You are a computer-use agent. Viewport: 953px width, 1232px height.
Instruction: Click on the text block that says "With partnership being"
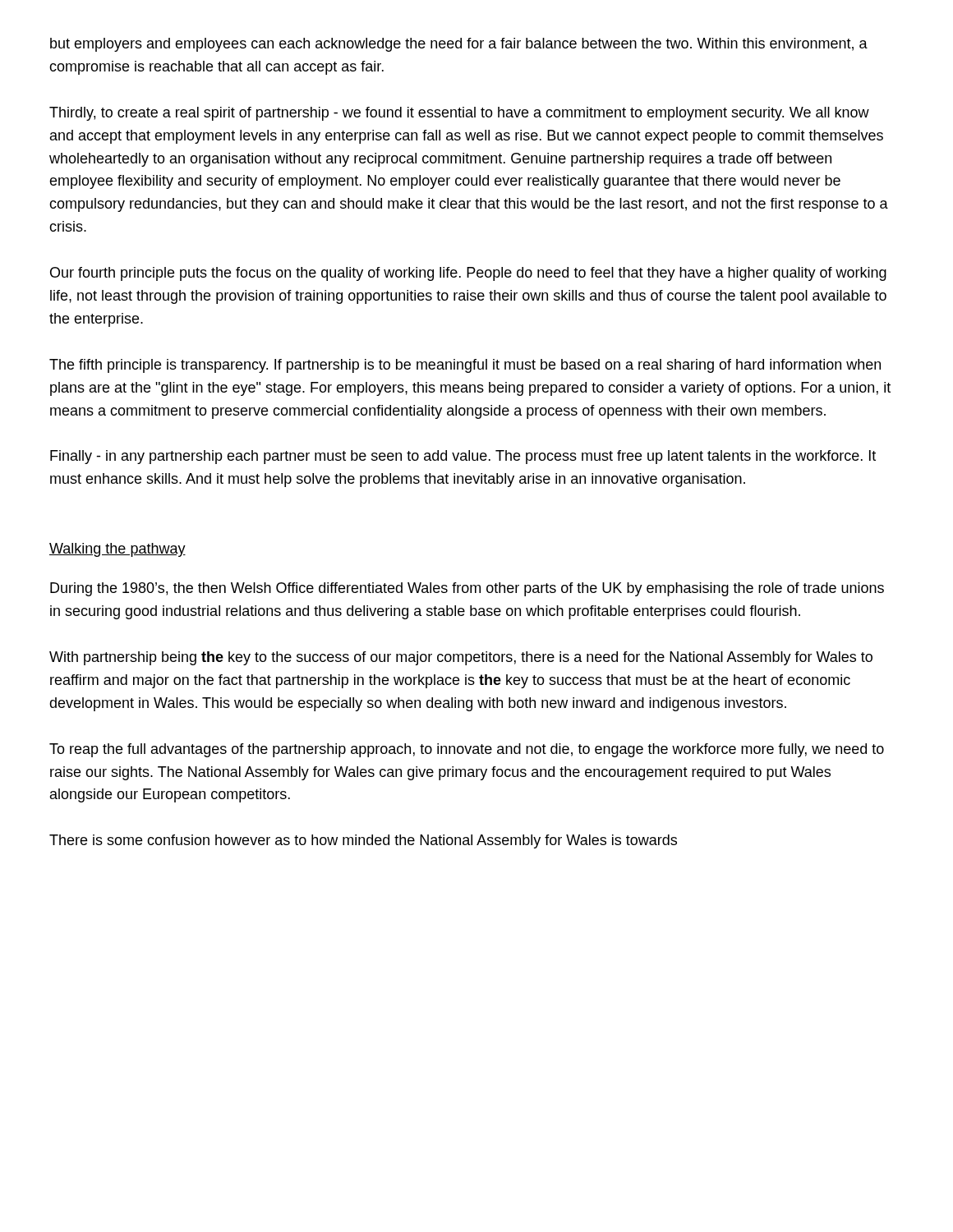click(x=461, y=680)
